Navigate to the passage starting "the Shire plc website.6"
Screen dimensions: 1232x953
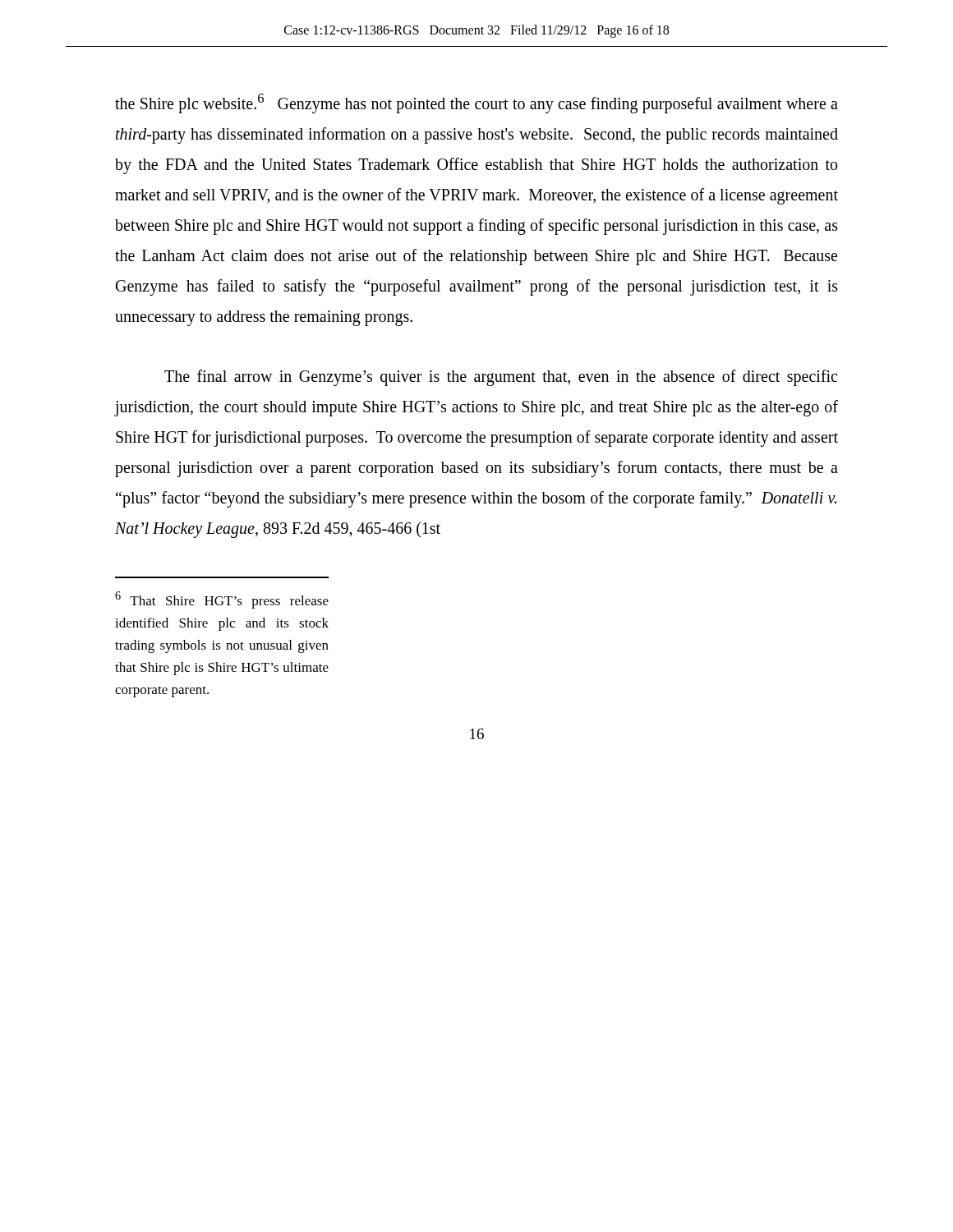476,208
